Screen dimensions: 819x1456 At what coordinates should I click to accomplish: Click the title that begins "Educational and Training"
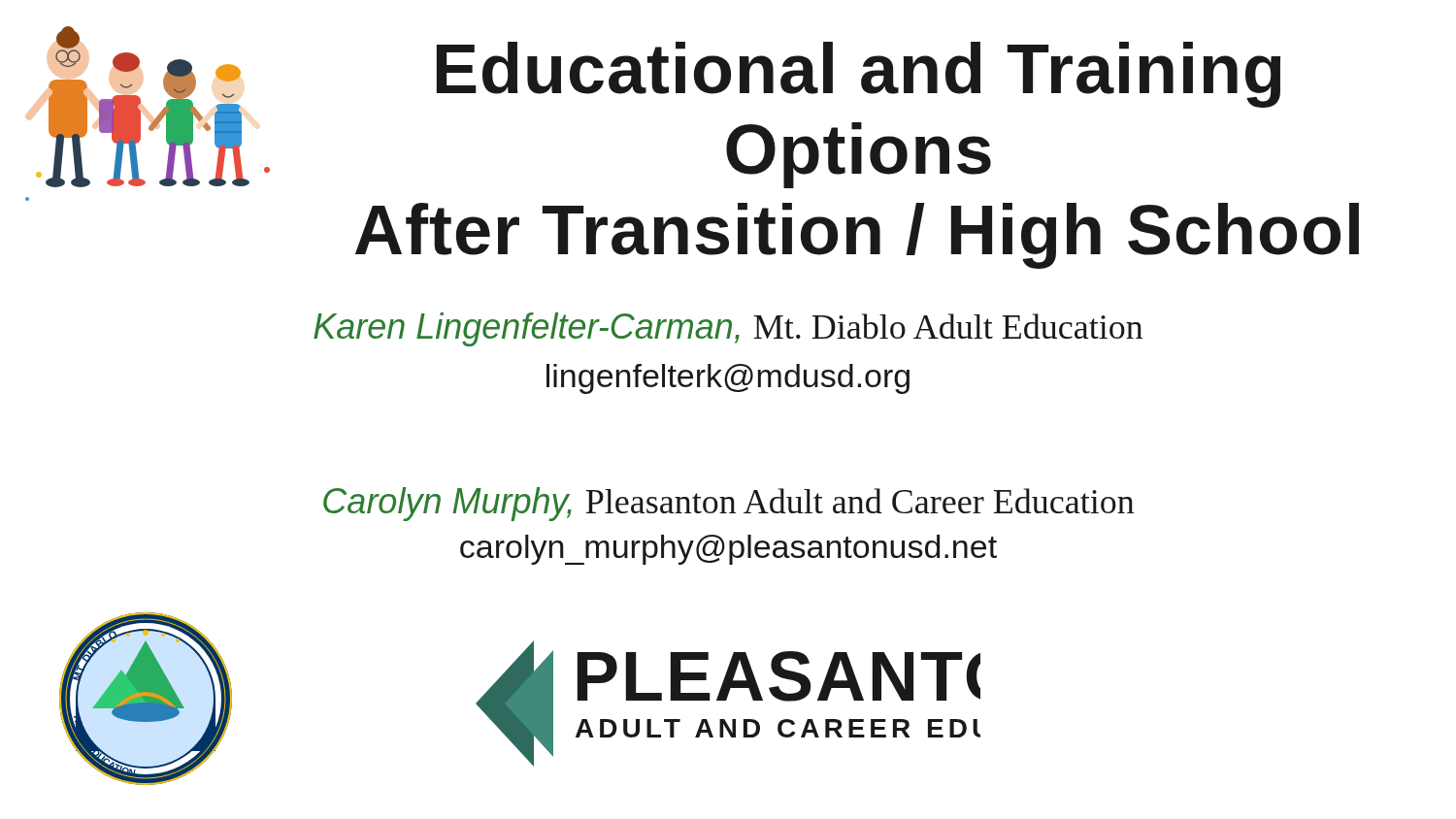pos(859,150)
